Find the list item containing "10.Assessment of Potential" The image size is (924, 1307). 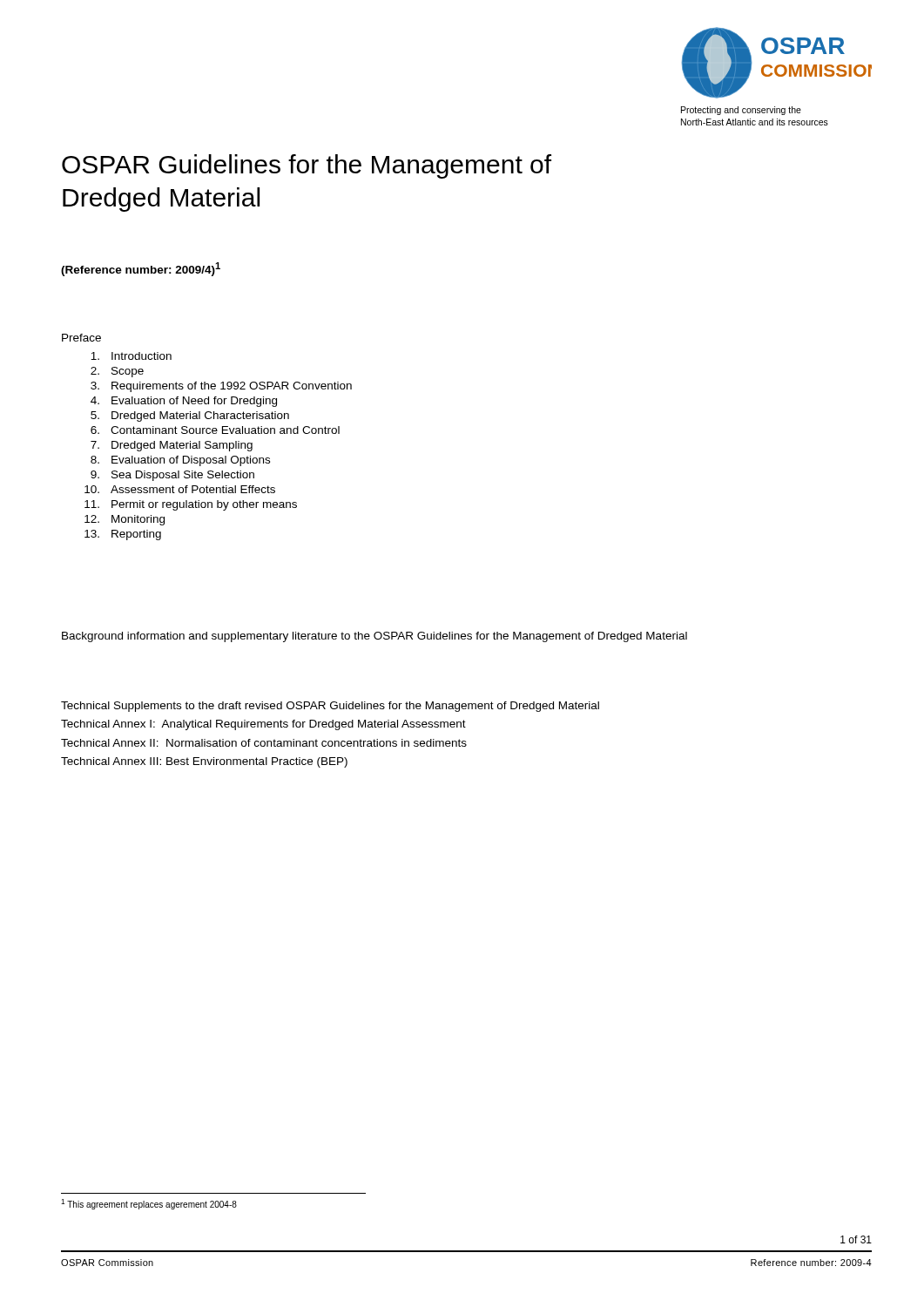pyautogui.click(x=180, y=489)
